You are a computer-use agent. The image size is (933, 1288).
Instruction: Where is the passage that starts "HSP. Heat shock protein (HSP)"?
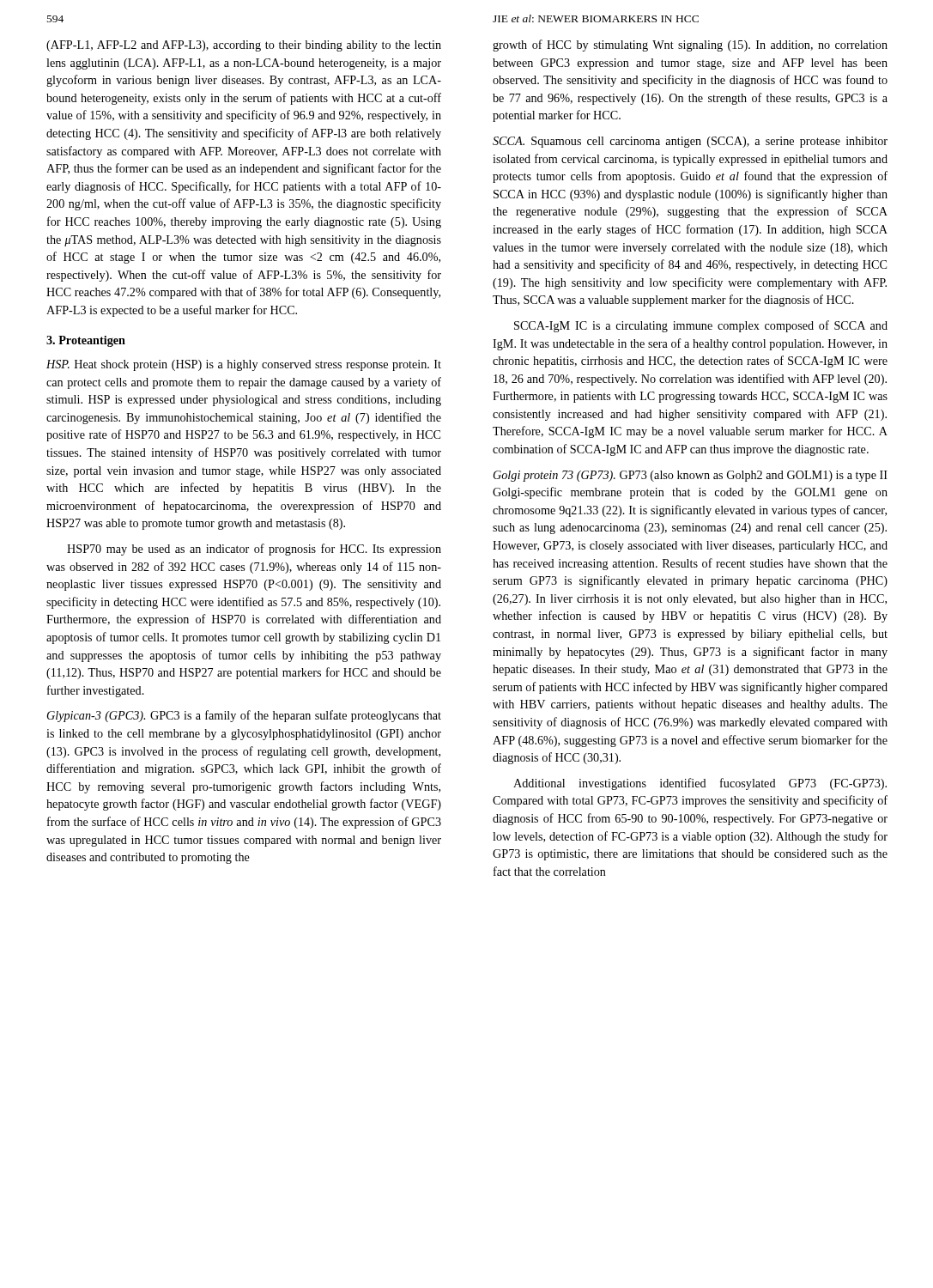click(x=244, y=444)
